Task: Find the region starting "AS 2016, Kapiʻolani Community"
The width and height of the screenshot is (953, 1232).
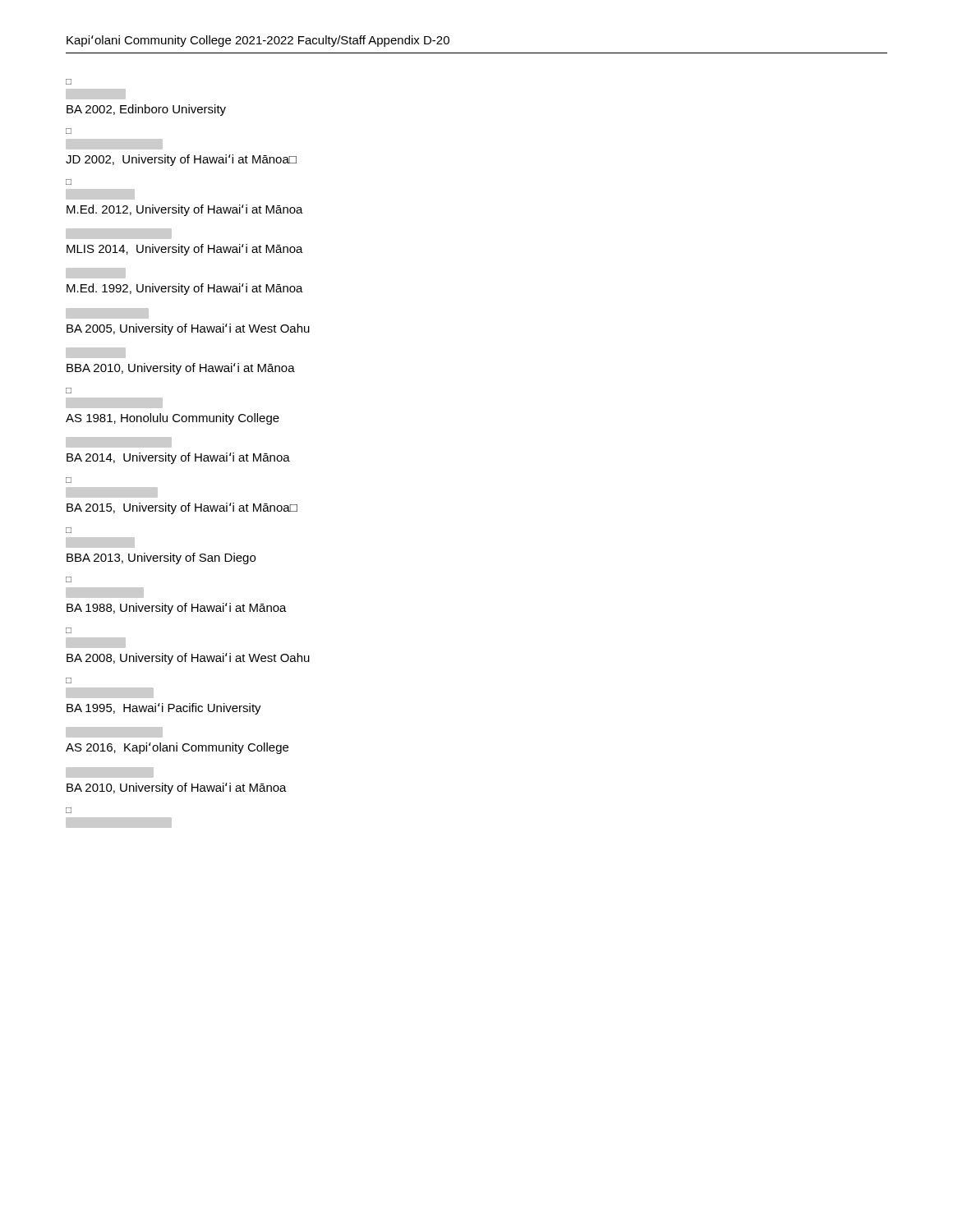Action: click(114, 732)
